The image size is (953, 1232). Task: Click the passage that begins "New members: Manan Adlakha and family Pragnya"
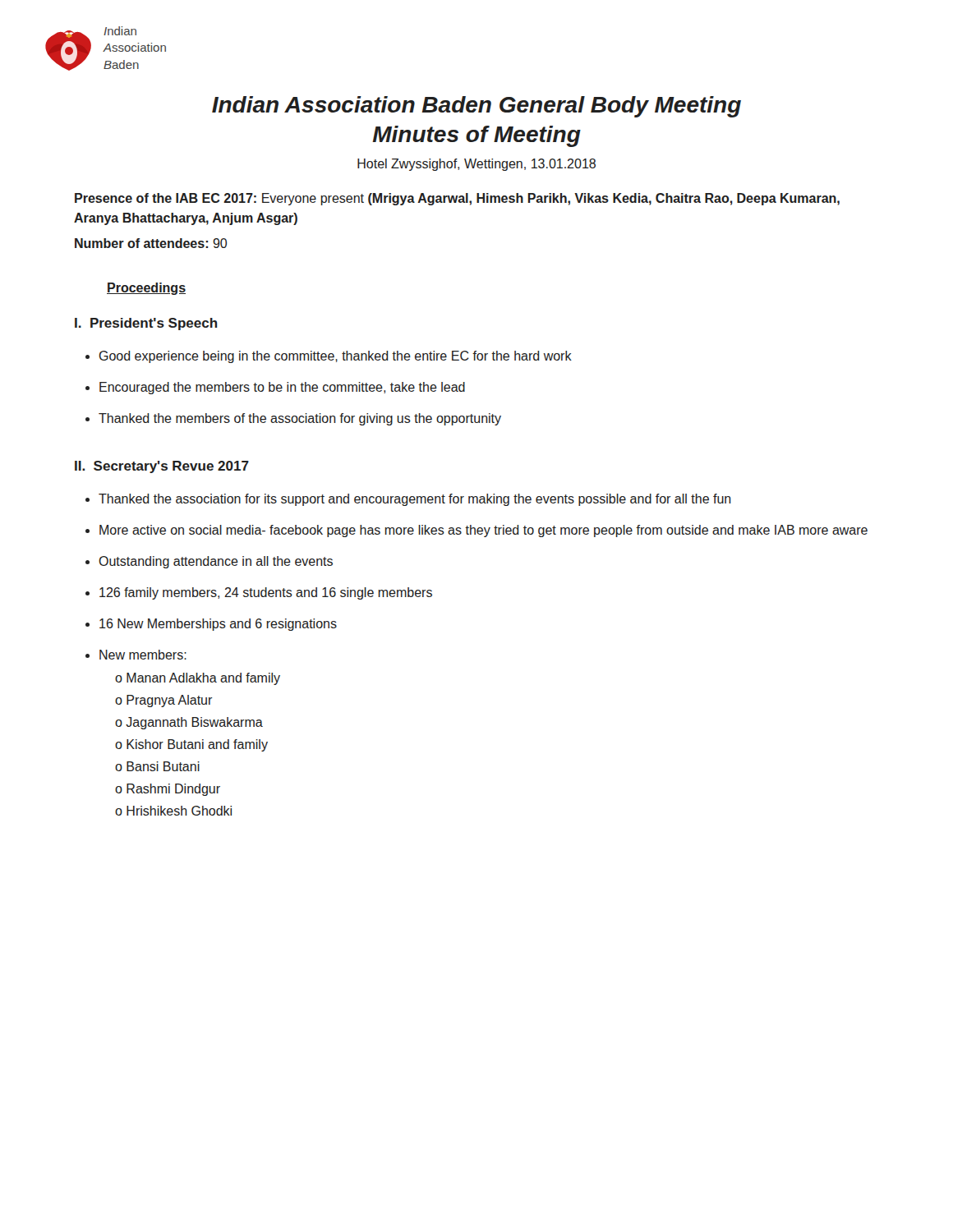pyautogui.click(x=143, y=655)
